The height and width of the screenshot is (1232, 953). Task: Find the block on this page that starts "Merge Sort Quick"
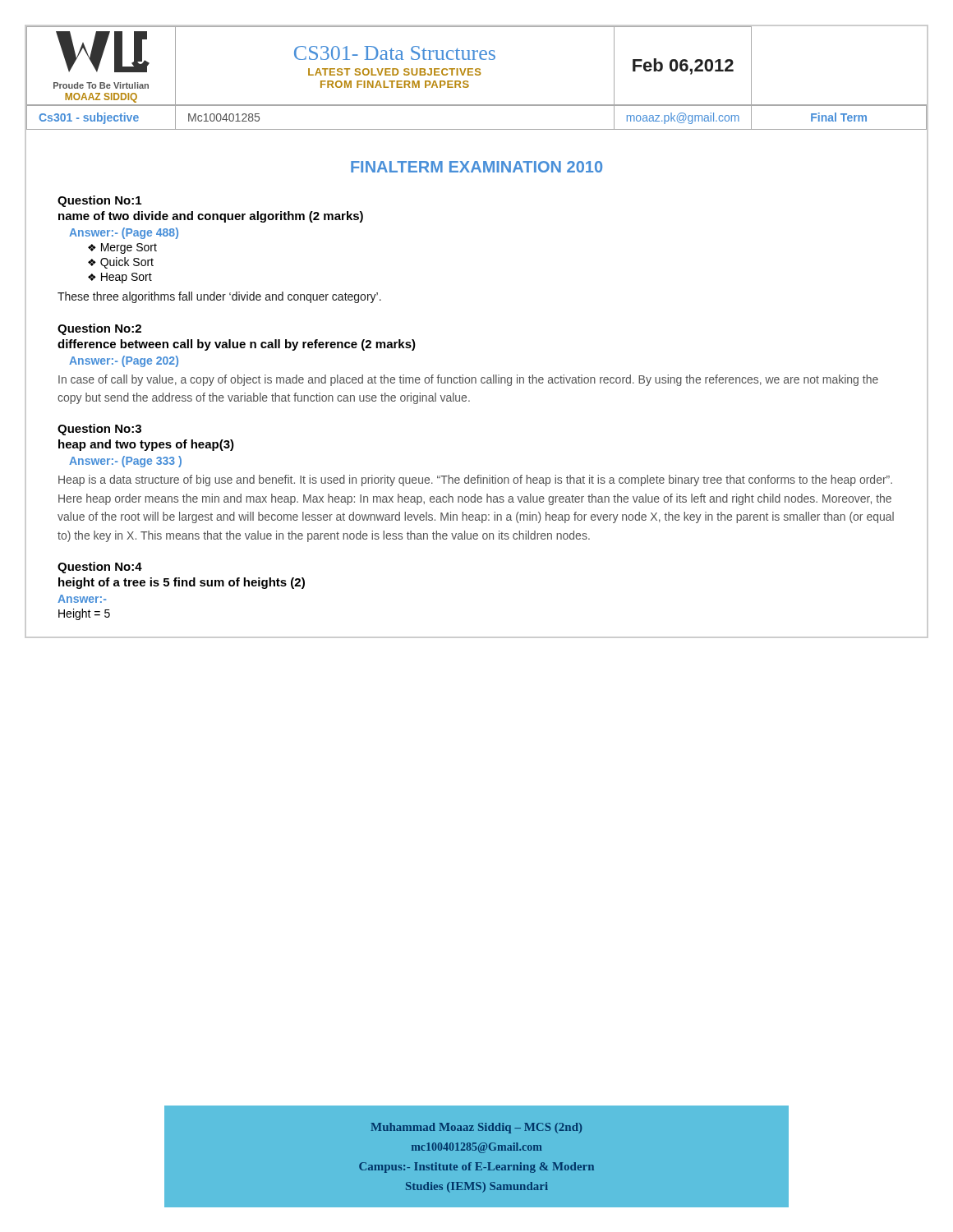[x=122, y=248]
